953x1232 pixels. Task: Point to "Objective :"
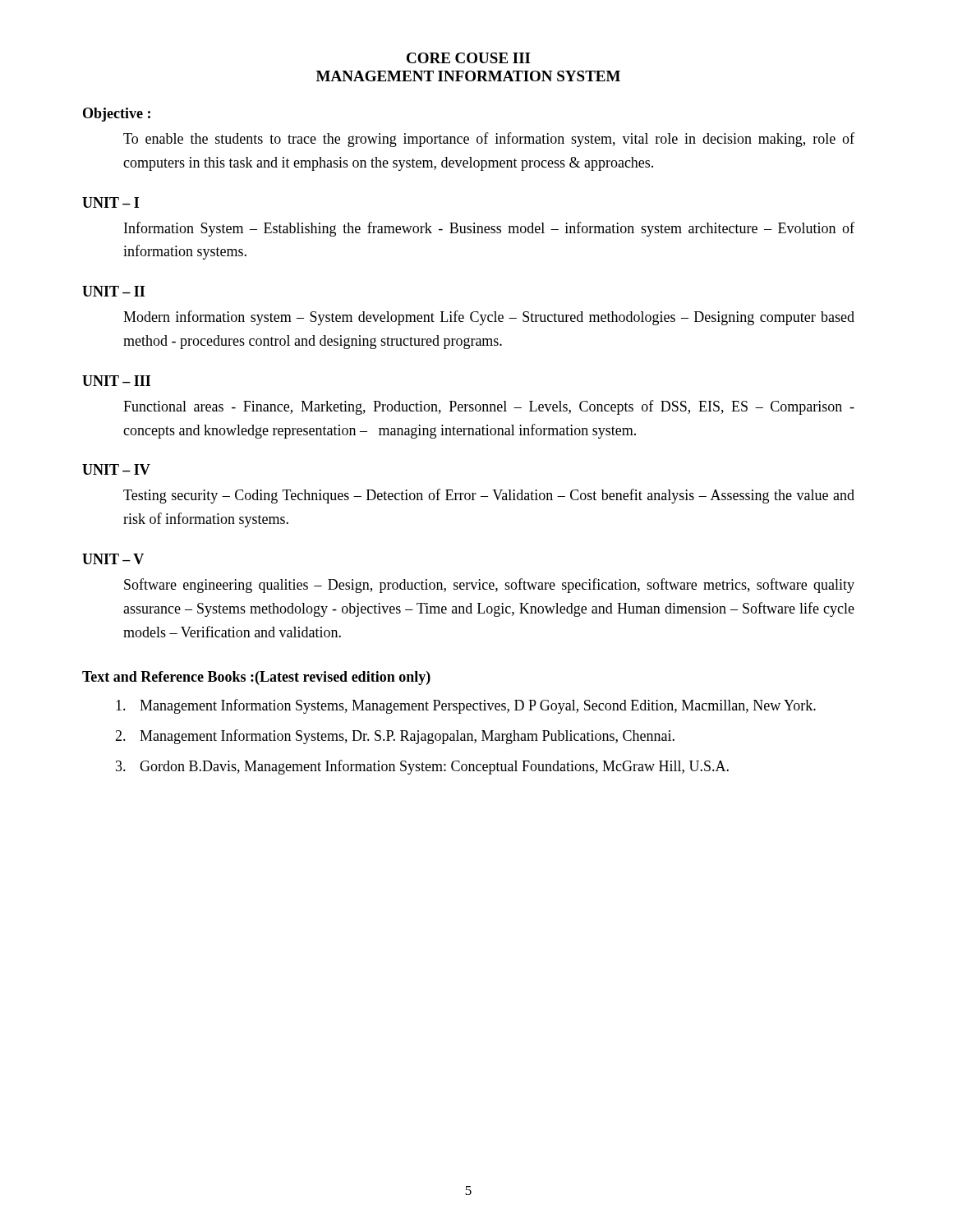coord(117,113)
